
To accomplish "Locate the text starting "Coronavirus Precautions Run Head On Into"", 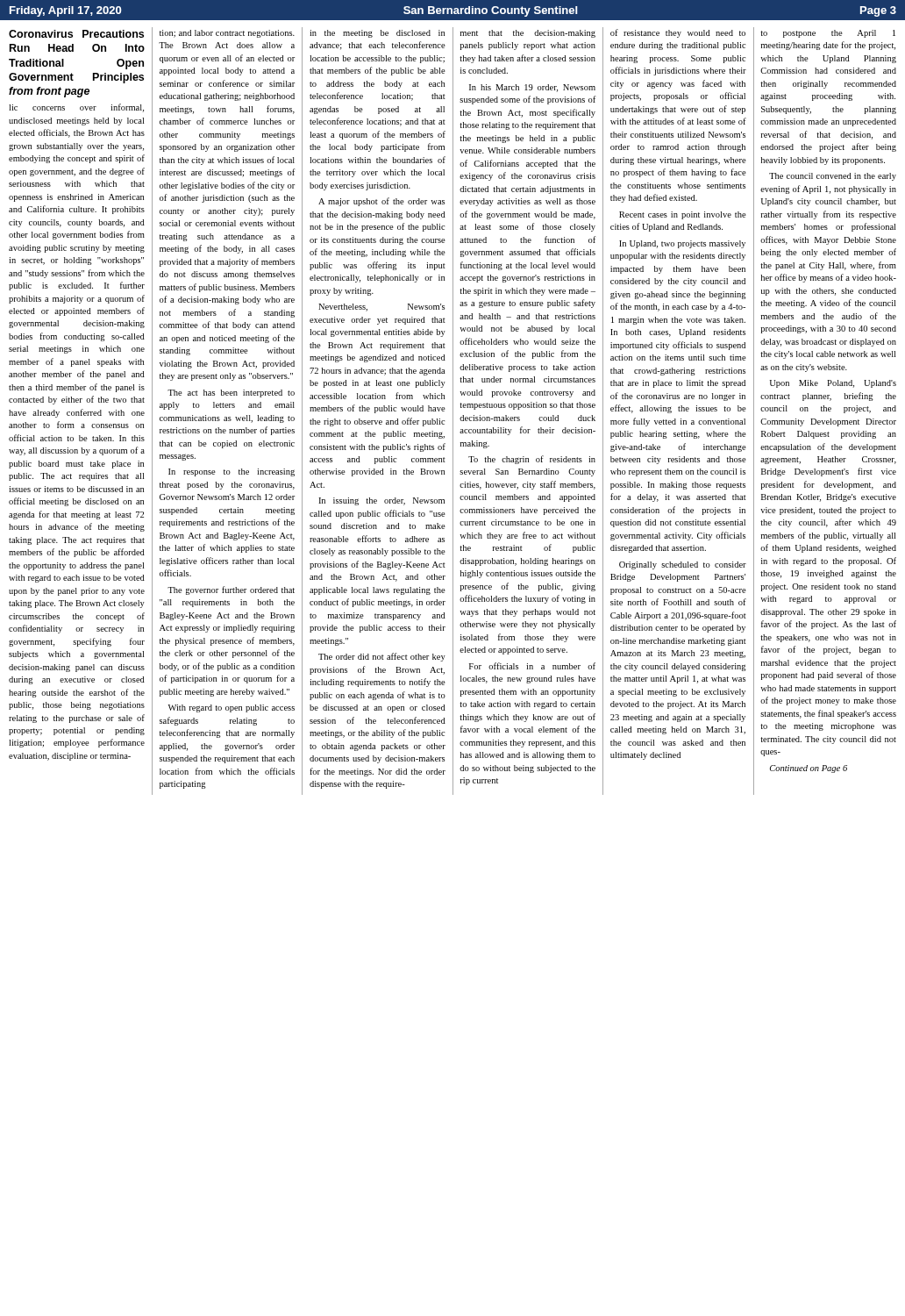I will click(77, 63).
